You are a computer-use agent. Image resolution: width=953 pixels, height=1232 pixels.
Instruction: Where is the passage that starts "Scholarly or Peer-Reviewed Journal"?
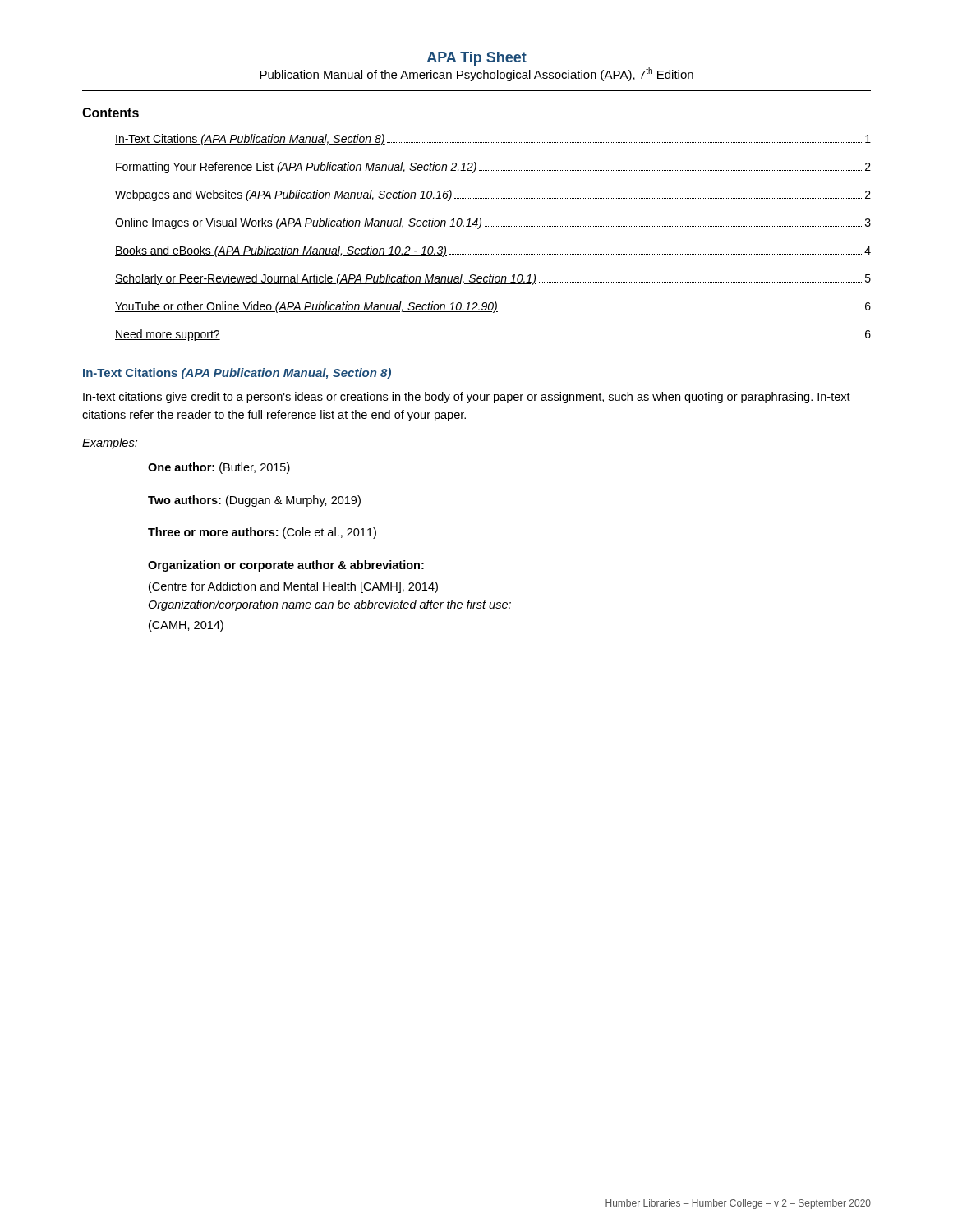(493, 278)
